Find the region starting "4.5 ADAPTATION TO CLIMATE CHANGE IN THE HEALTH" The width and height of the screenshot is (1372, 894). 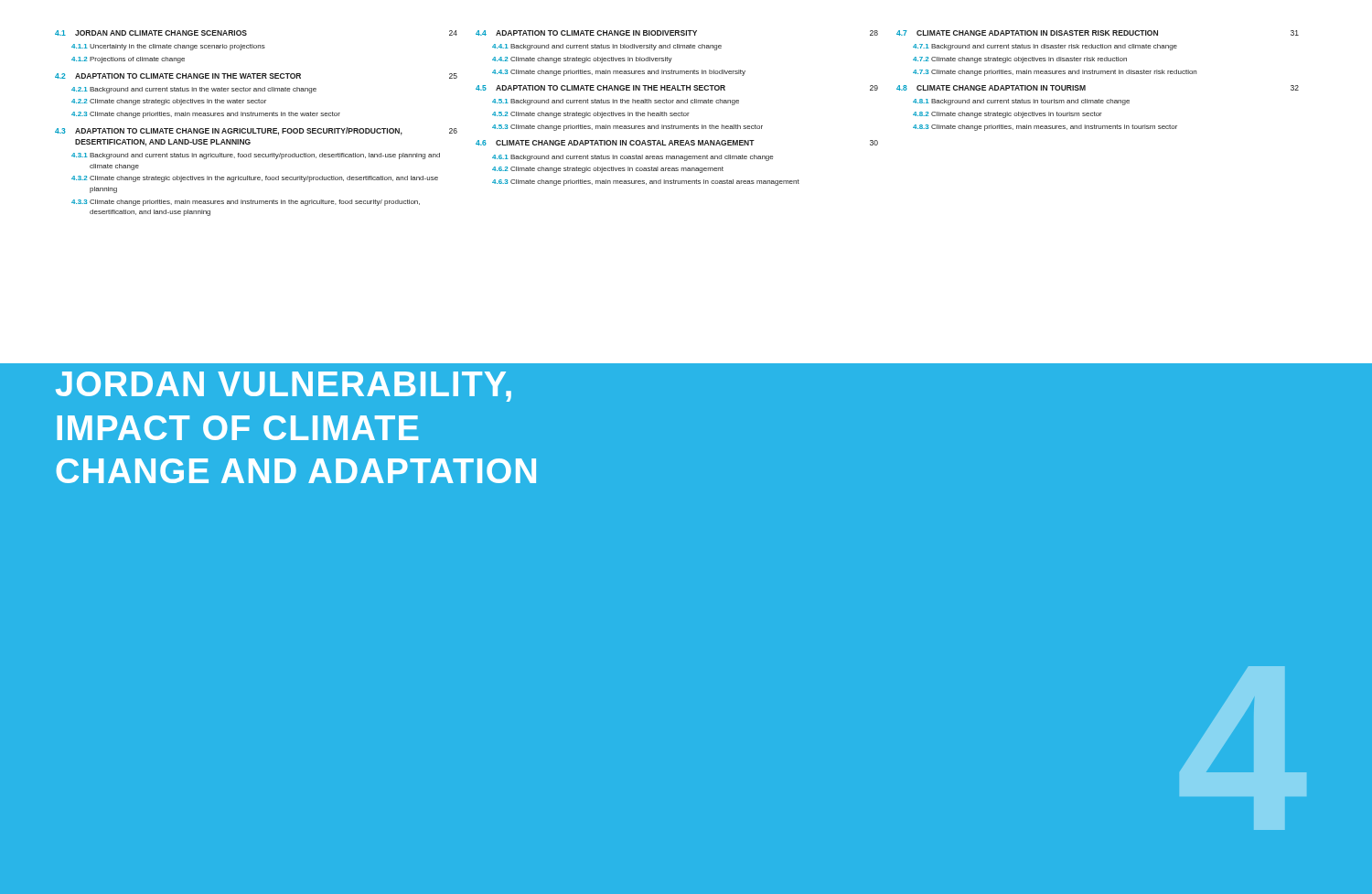point(677,107)
